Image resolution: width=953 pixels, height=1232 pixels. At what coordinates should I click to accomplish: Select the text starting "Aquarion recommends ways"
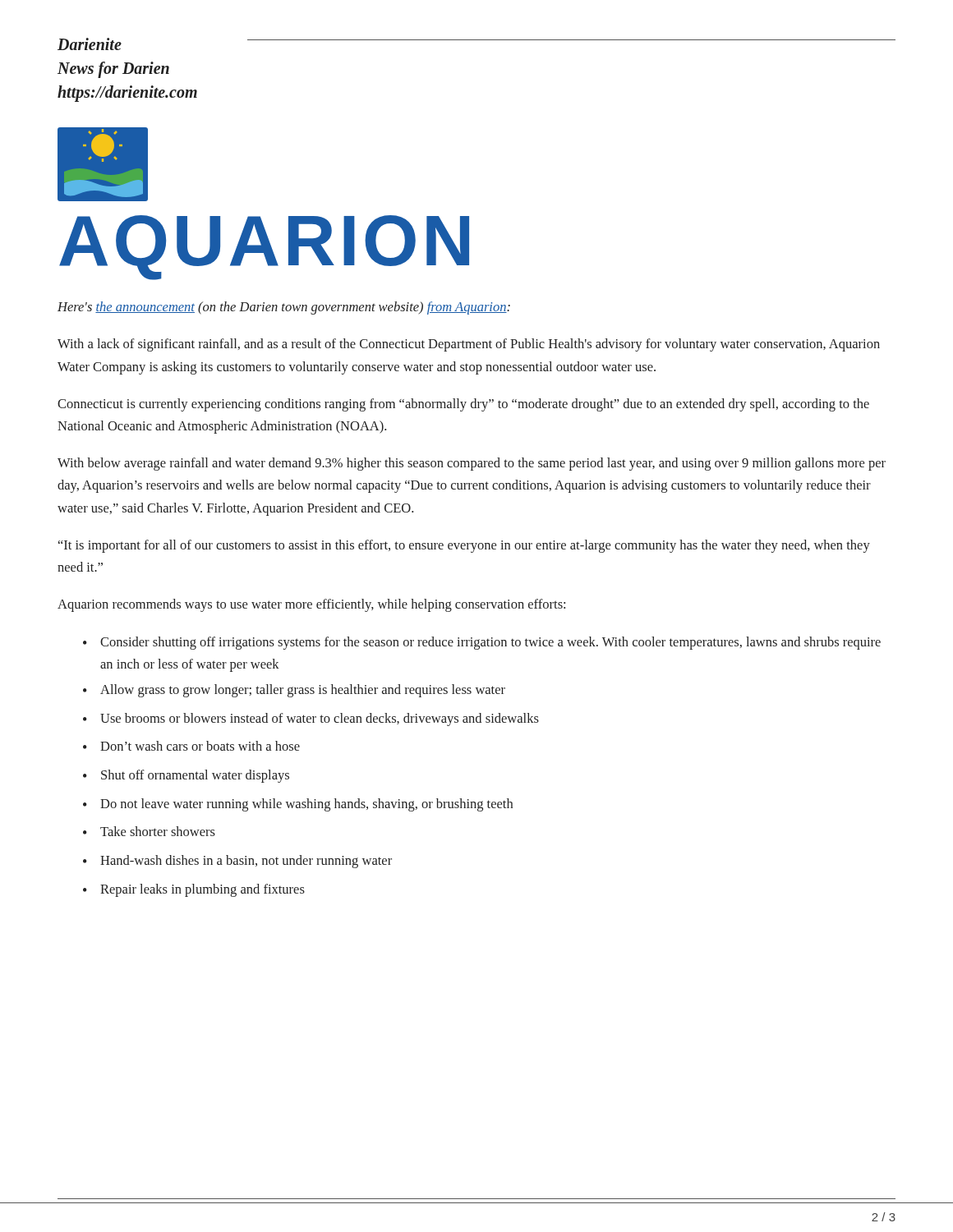312,604
